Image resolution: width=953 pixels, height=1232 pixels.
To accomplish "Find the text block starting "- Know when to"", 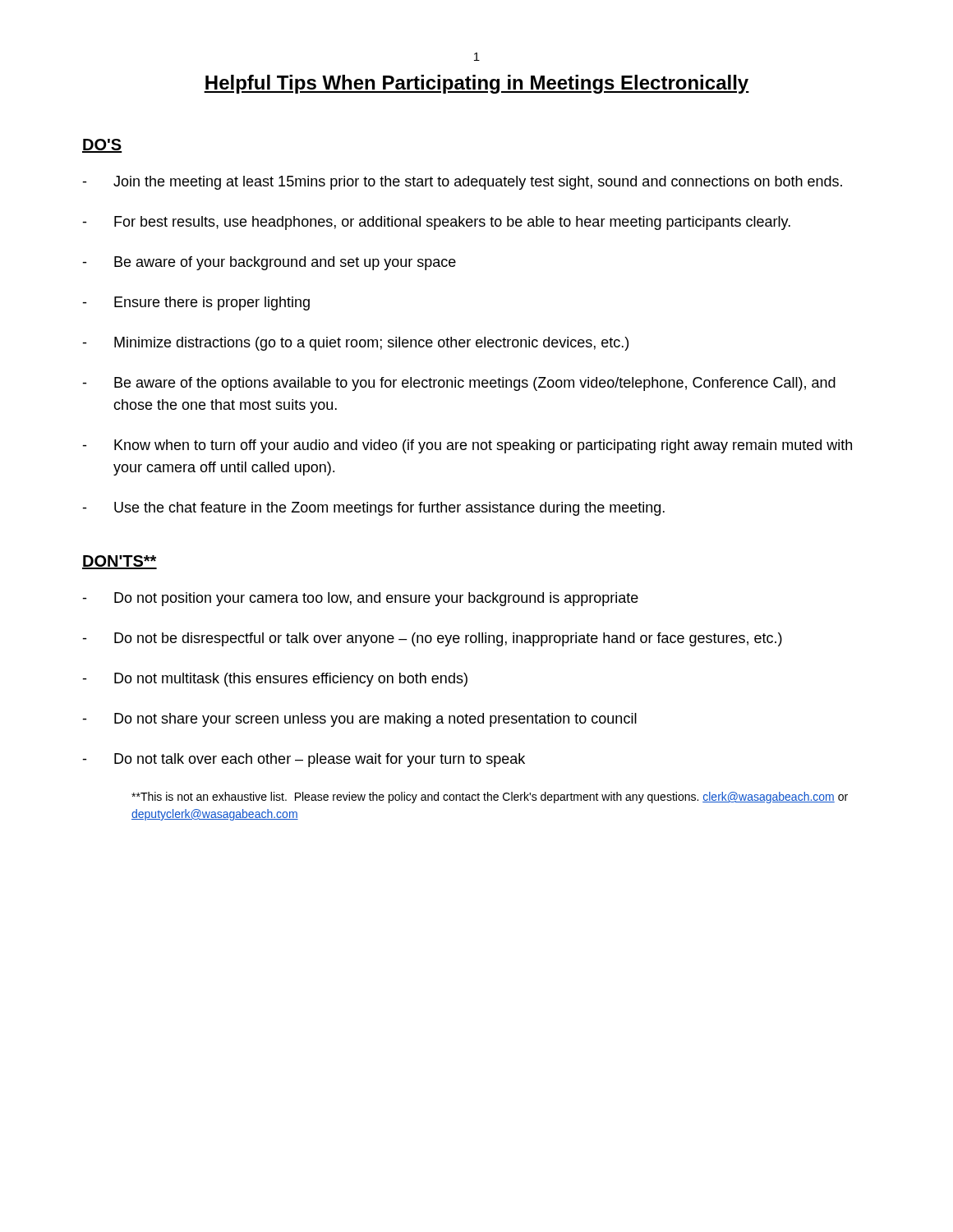I will 476,457.
